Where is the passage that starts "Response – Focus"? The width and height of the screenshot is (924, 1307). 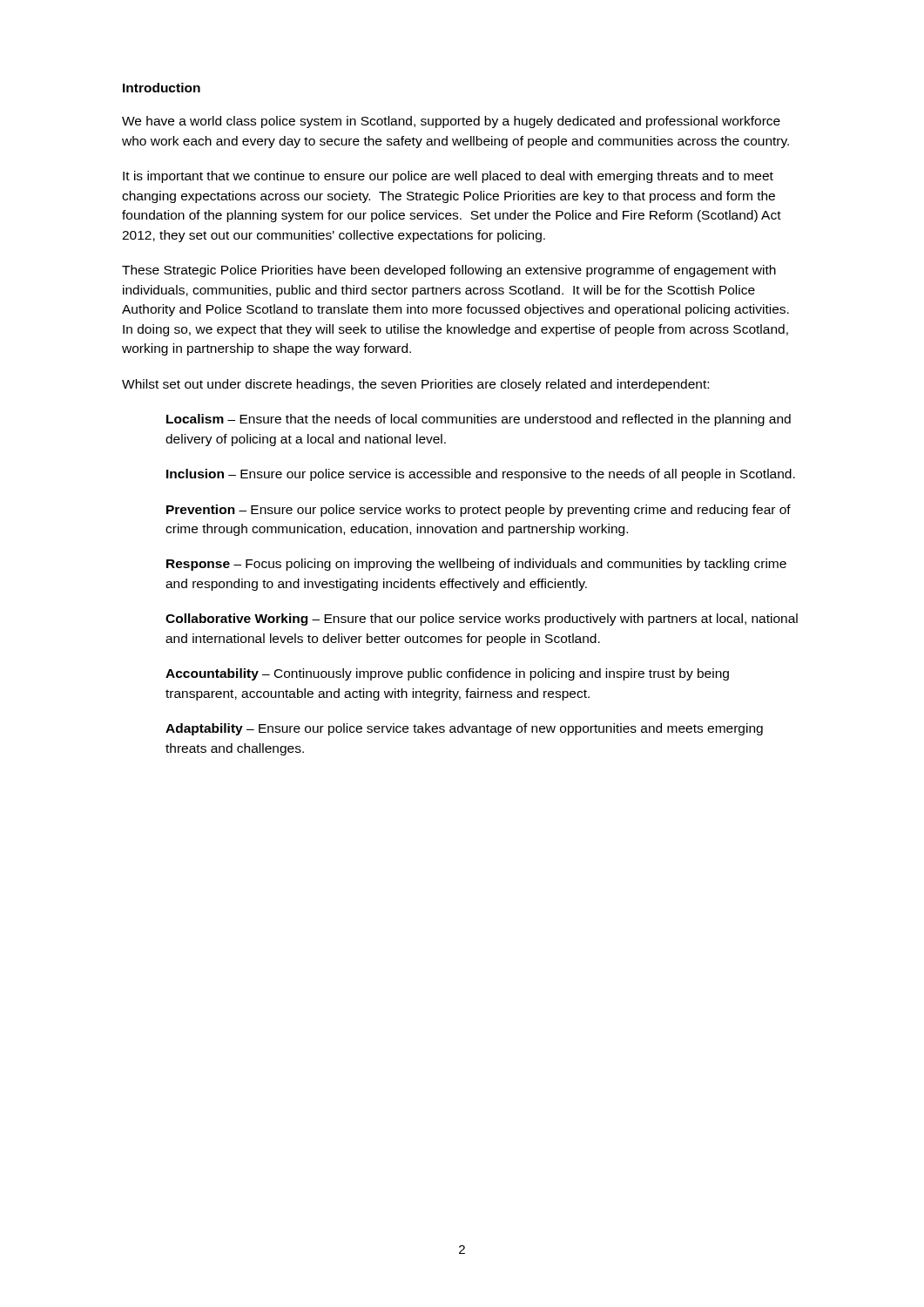[x=476, y=573]
